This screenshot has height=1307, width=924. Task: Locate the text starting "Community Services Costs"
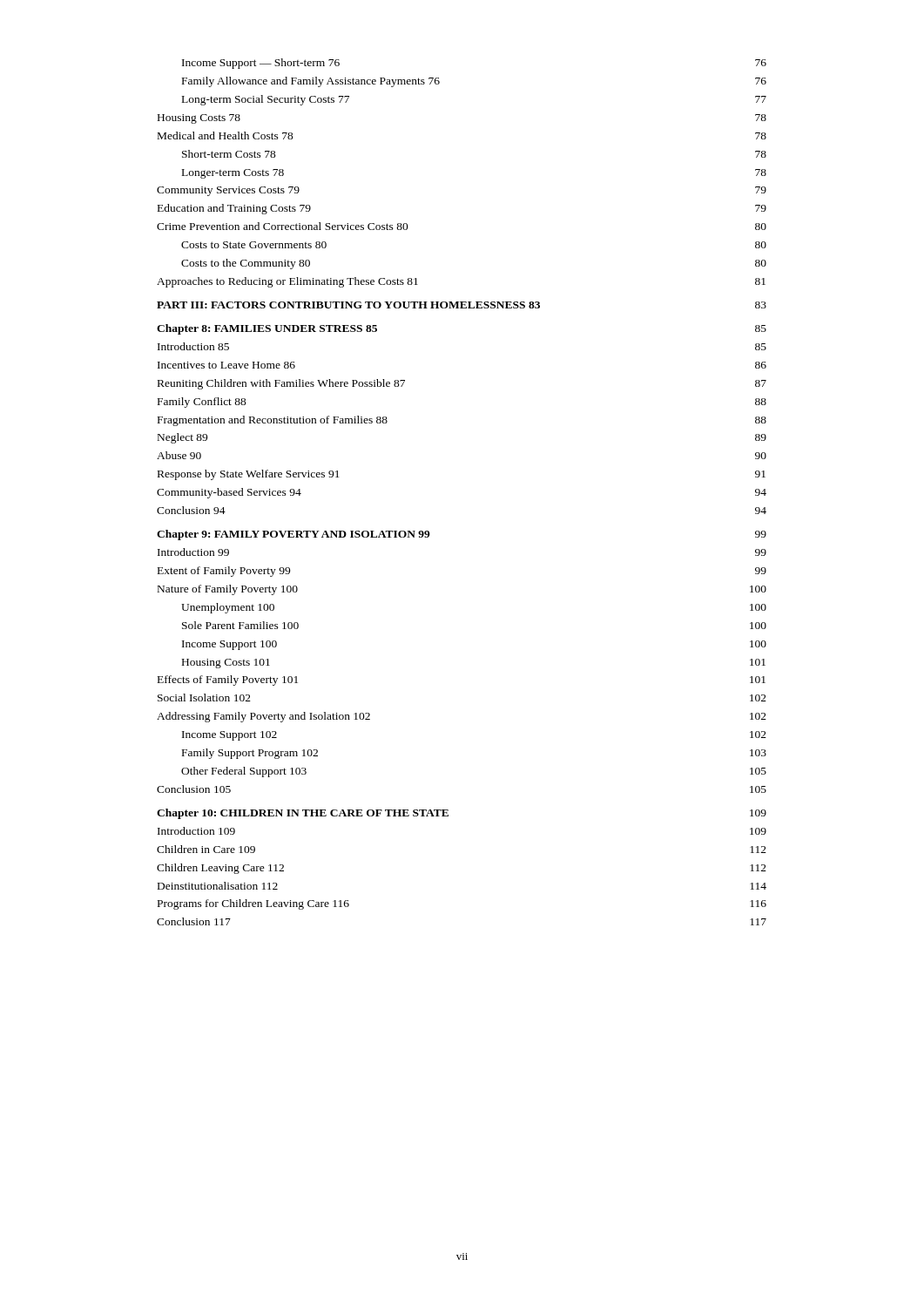click(225, 190)
